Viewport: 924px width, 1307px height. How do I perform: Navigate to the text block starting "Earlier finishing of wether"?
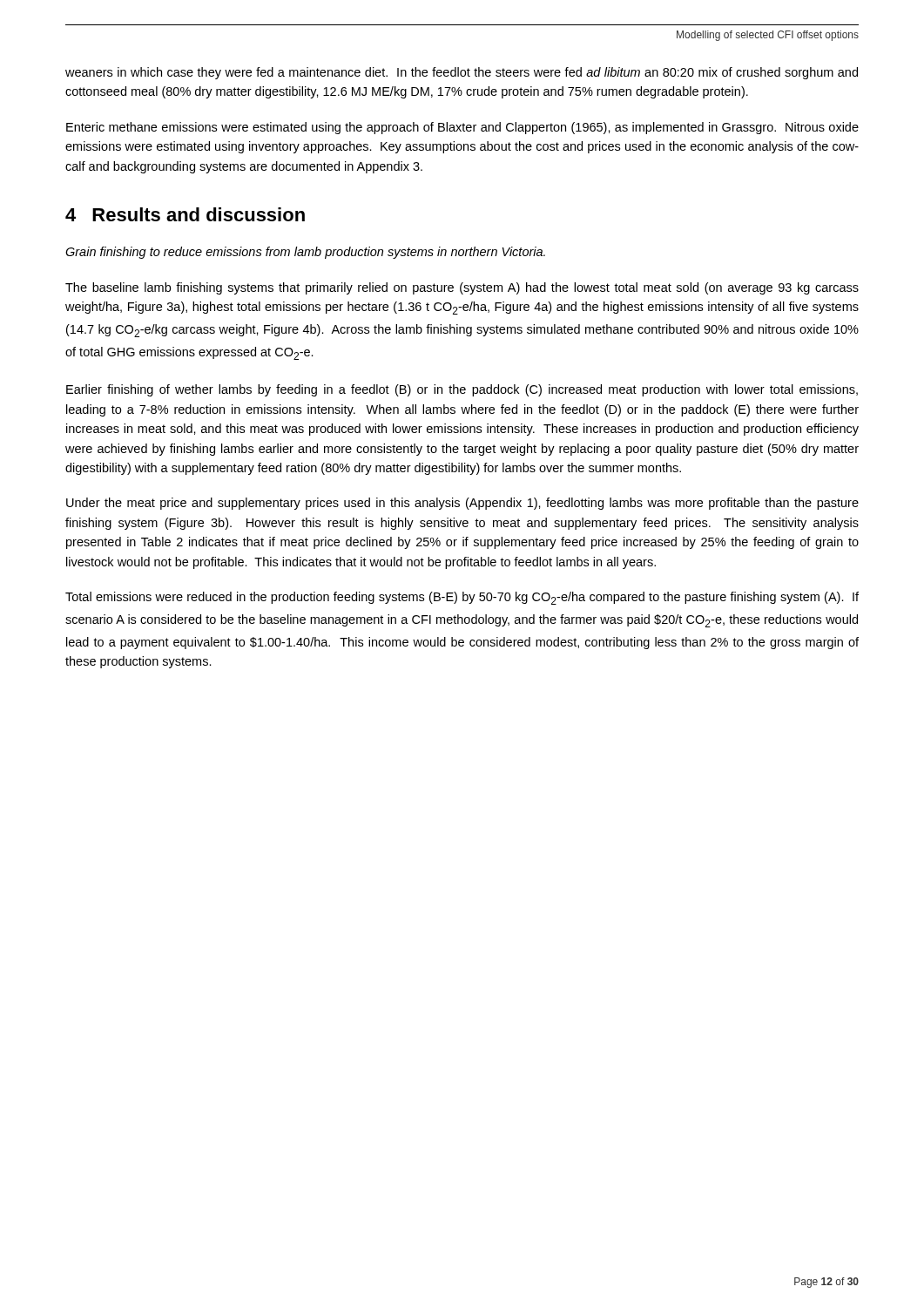(x=462, y=429)
